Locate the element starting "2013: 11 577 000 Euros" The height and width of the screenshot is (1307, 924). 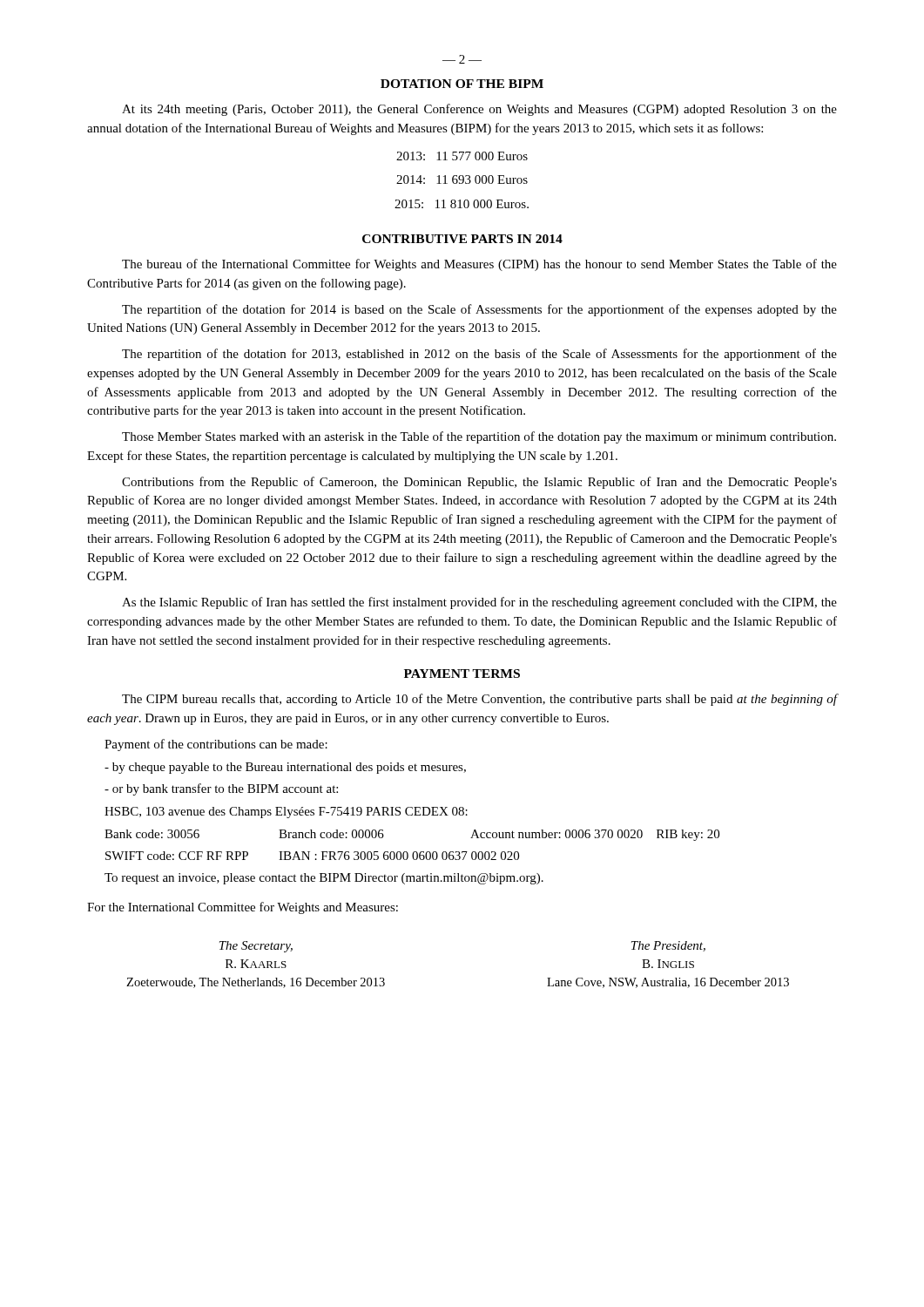[462, 156]
